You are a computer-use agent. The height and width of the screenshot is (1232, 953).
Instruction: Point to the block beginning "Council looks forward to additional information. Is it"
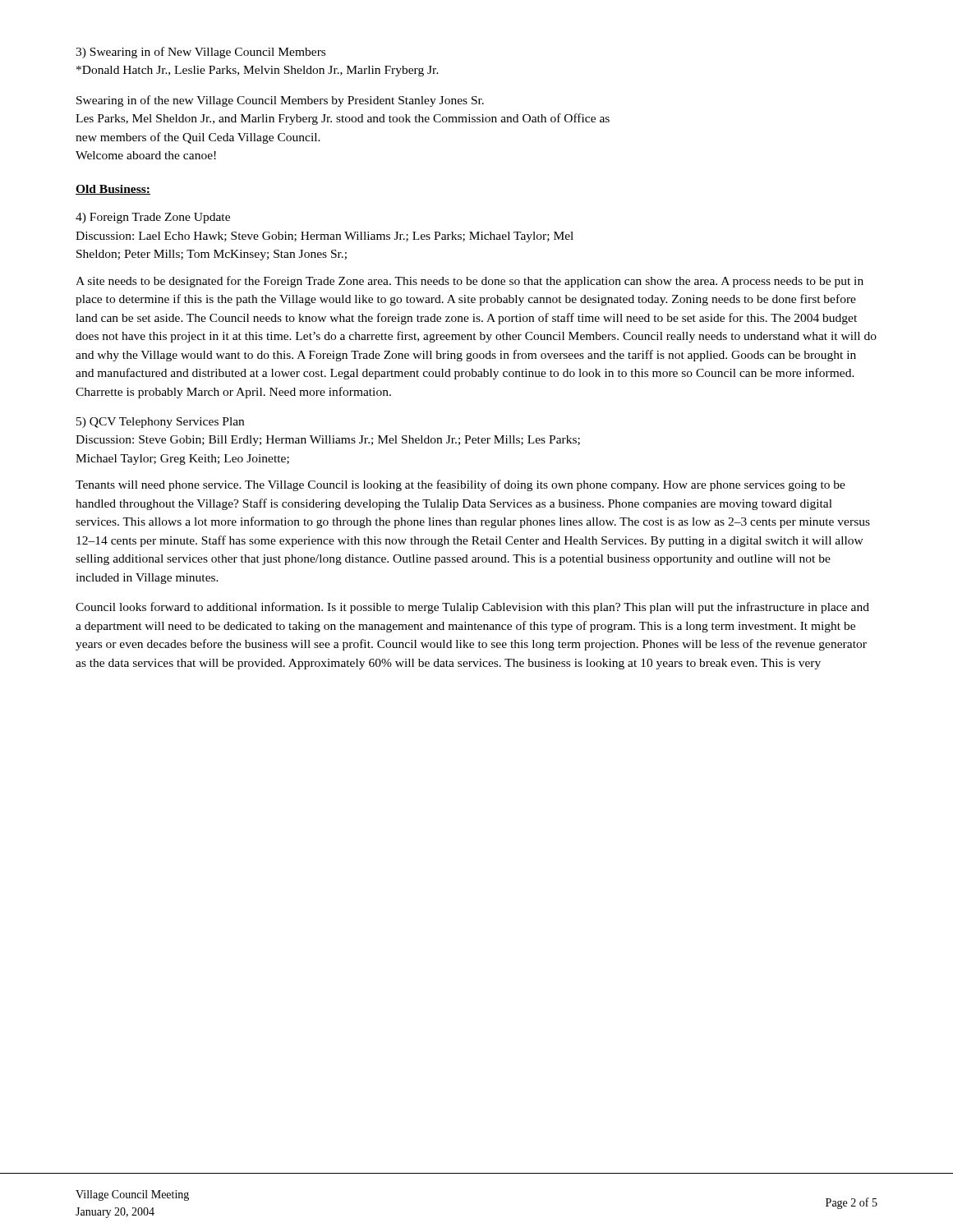pyautogui.click(x=476, y=635)
